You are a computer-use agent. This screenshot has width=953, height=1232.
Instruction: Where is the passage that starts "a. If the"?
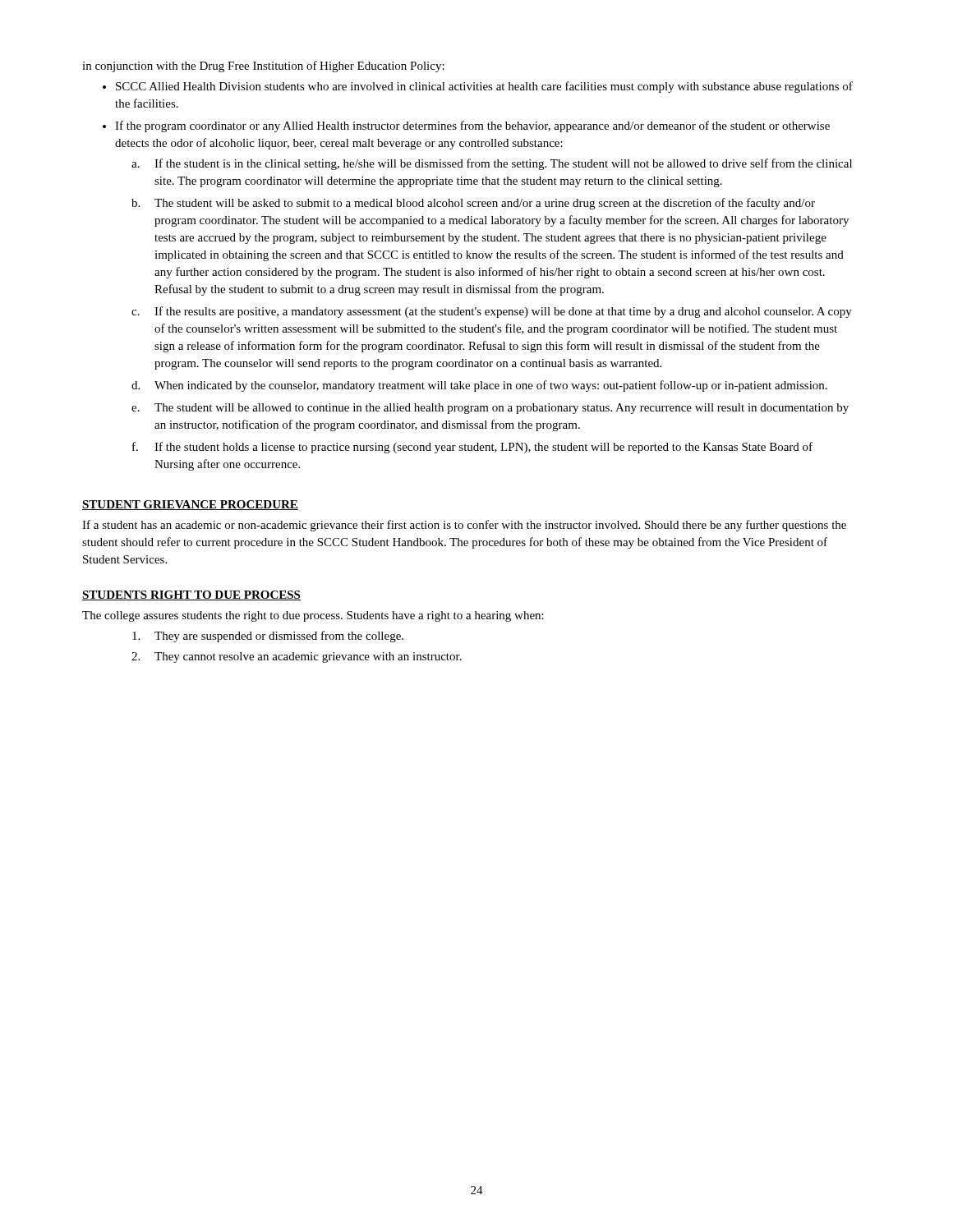493,172
